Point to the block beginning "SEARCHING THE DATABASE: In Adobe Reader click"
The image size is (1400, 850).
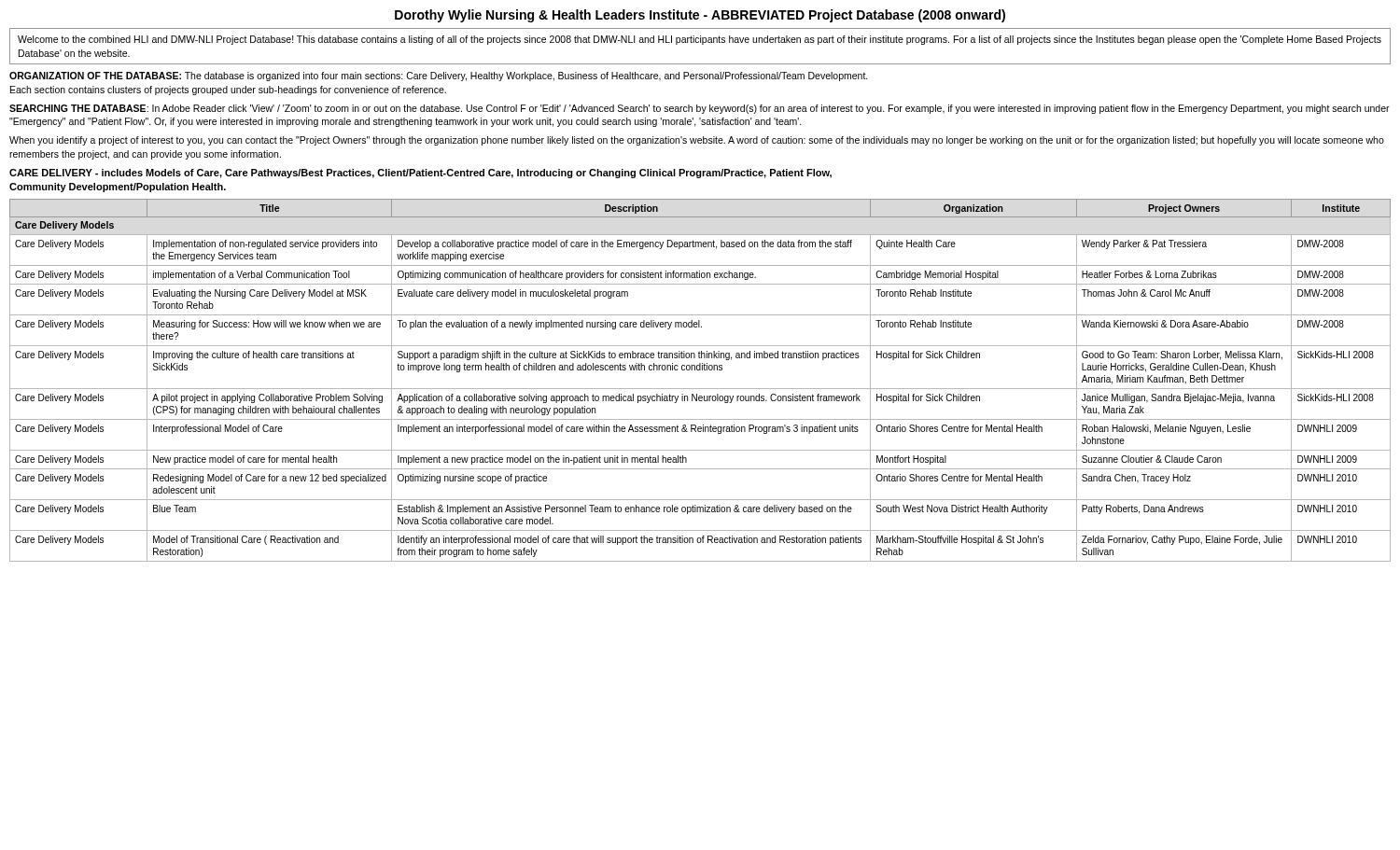(699, 115)
